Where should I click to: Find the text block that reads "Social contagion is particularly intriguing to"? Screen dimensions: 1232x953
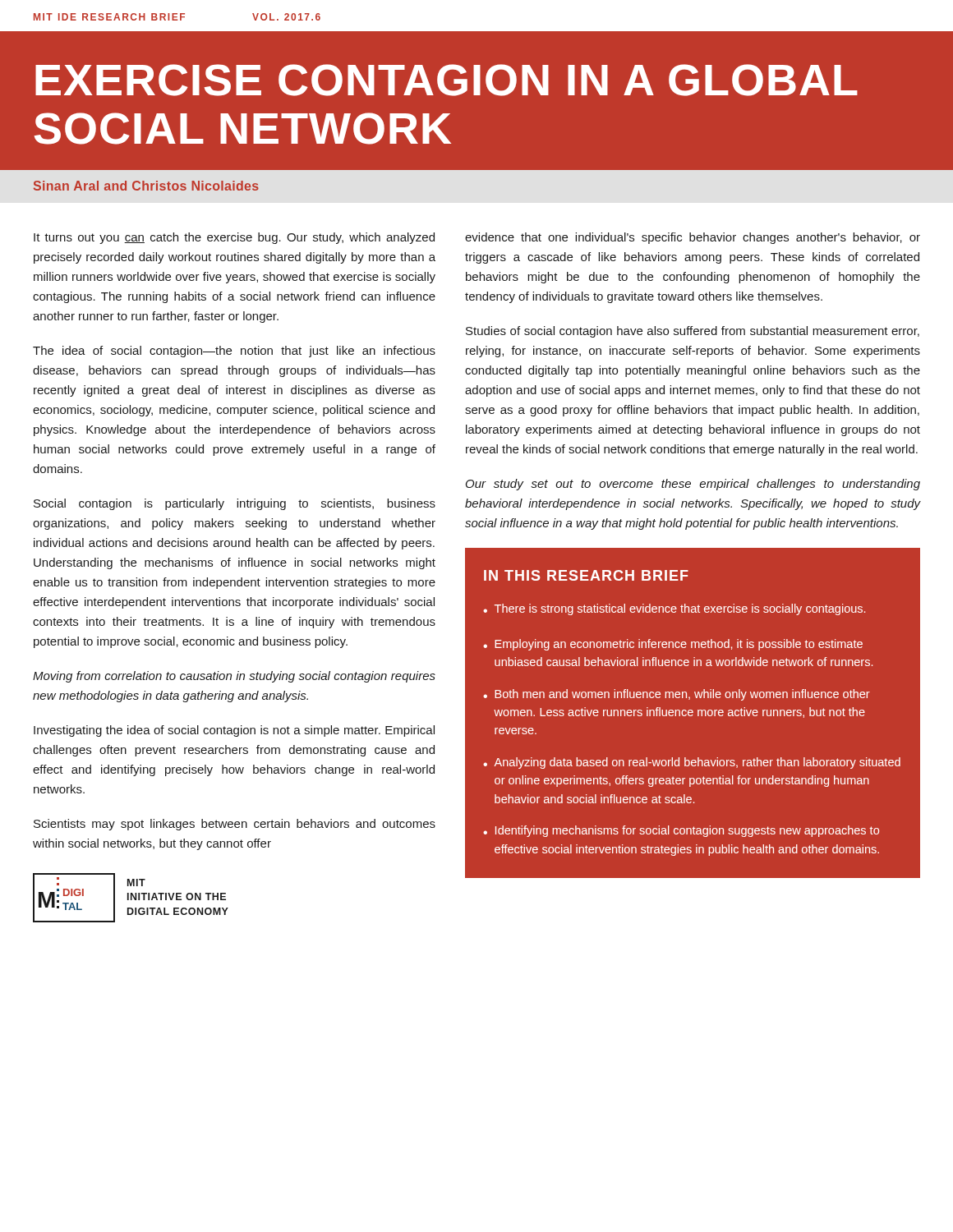coord(234,572)
